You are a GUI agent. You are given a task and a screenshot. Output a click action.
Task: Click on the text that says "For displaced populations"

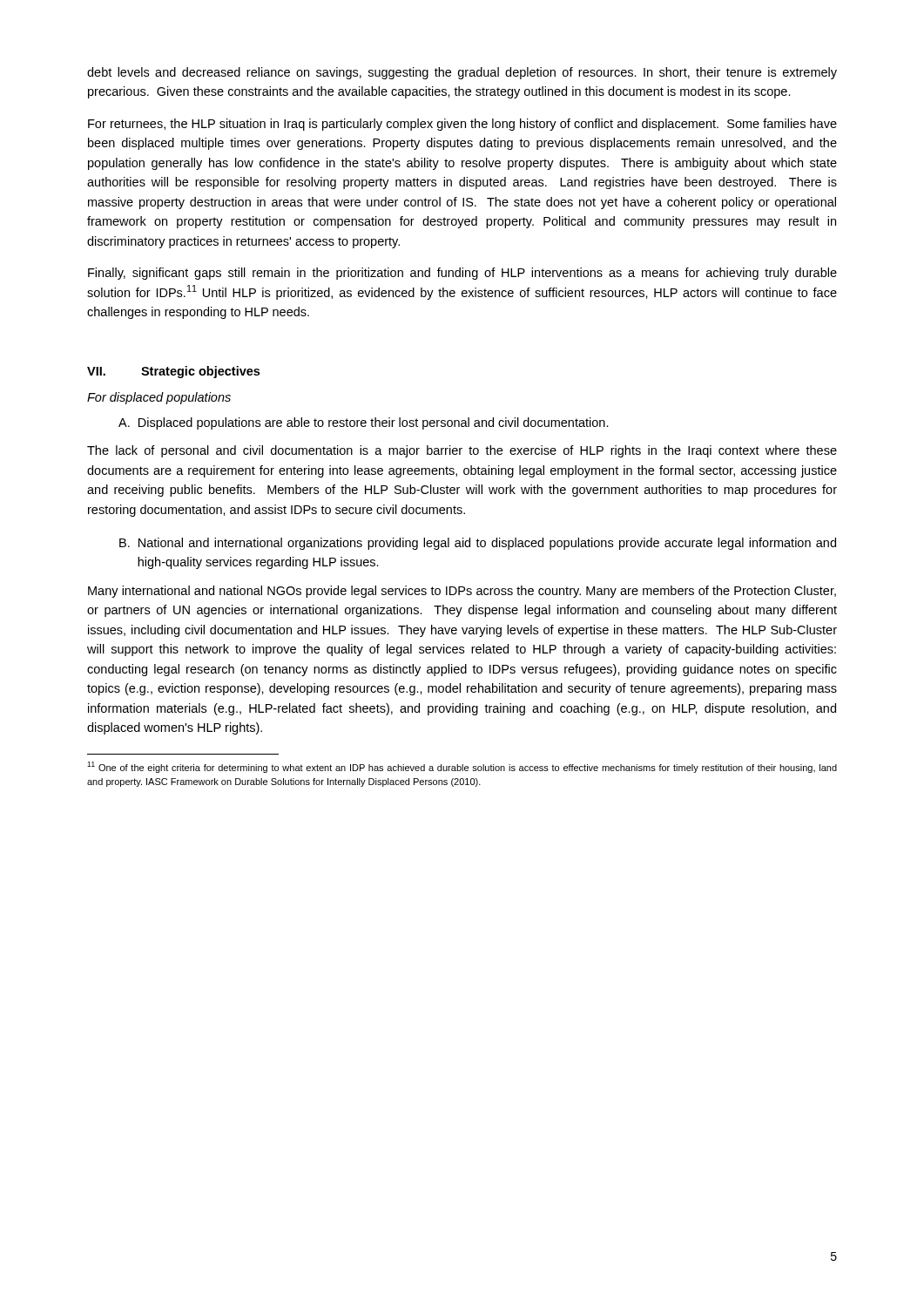pyautogui.click(x=159, y=397)
